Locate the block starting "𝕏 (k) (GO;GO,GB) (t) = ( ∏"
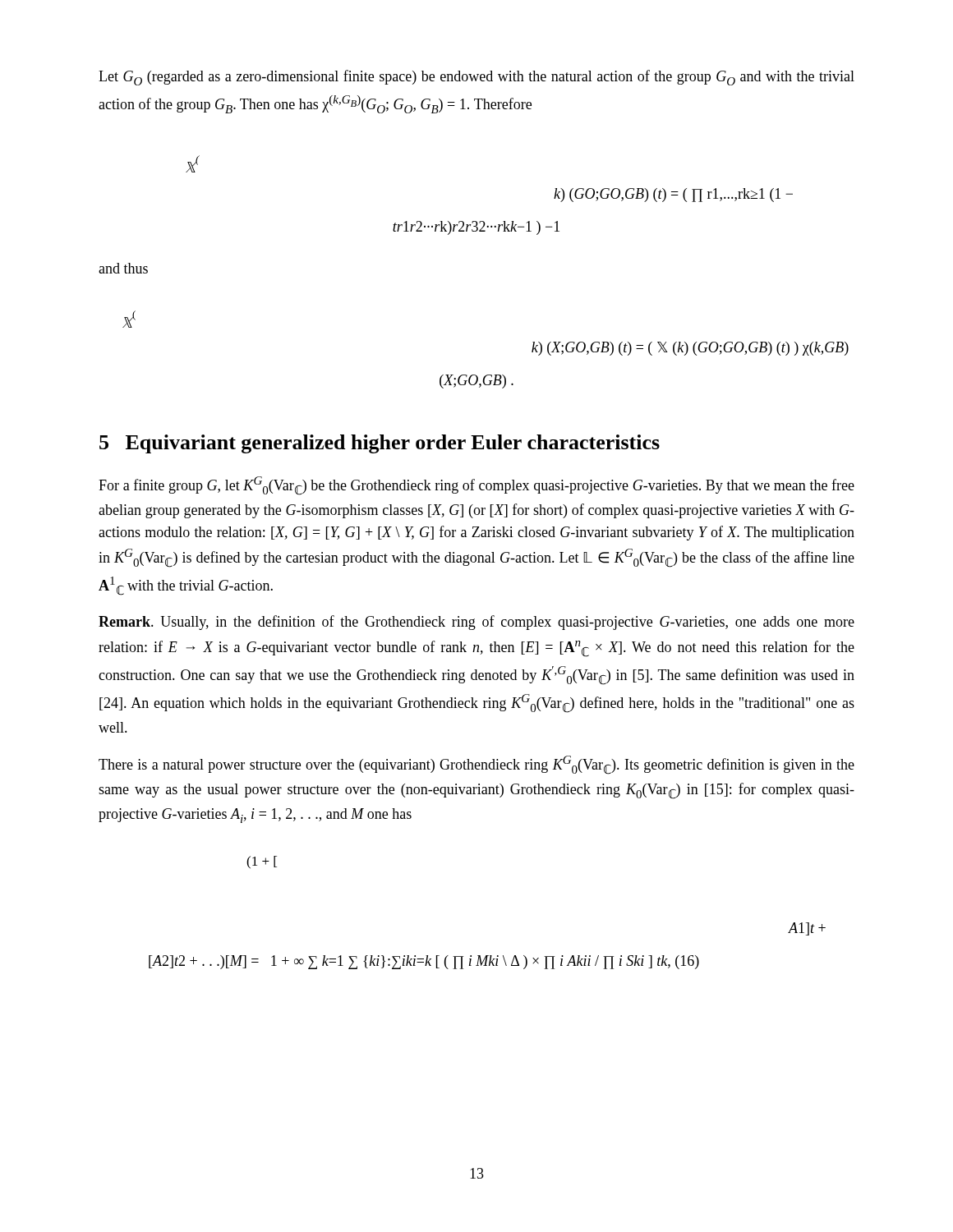 pos(193,164)
